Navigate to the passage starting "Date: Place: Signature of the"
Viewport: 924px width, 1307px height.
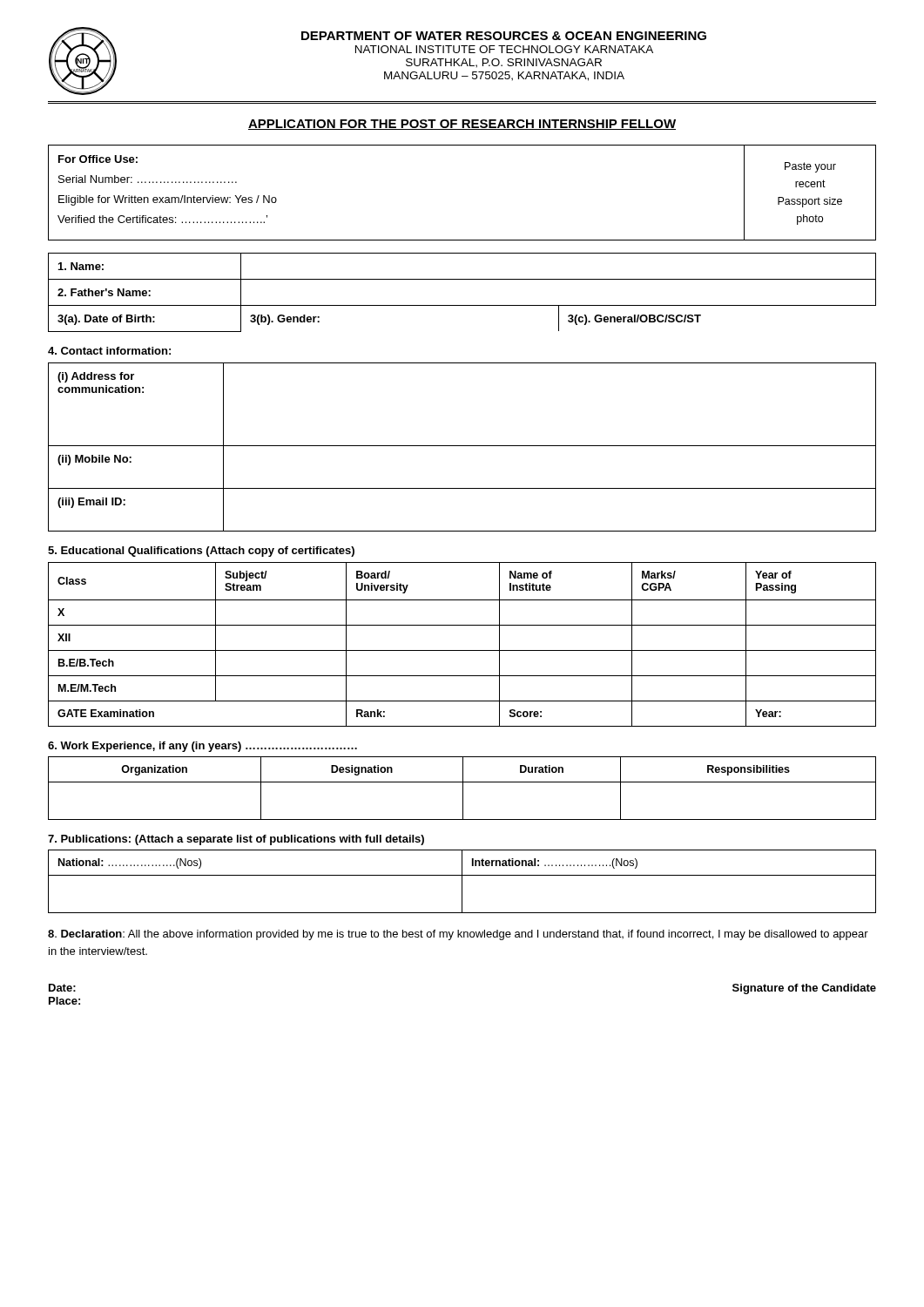(64, 989)
